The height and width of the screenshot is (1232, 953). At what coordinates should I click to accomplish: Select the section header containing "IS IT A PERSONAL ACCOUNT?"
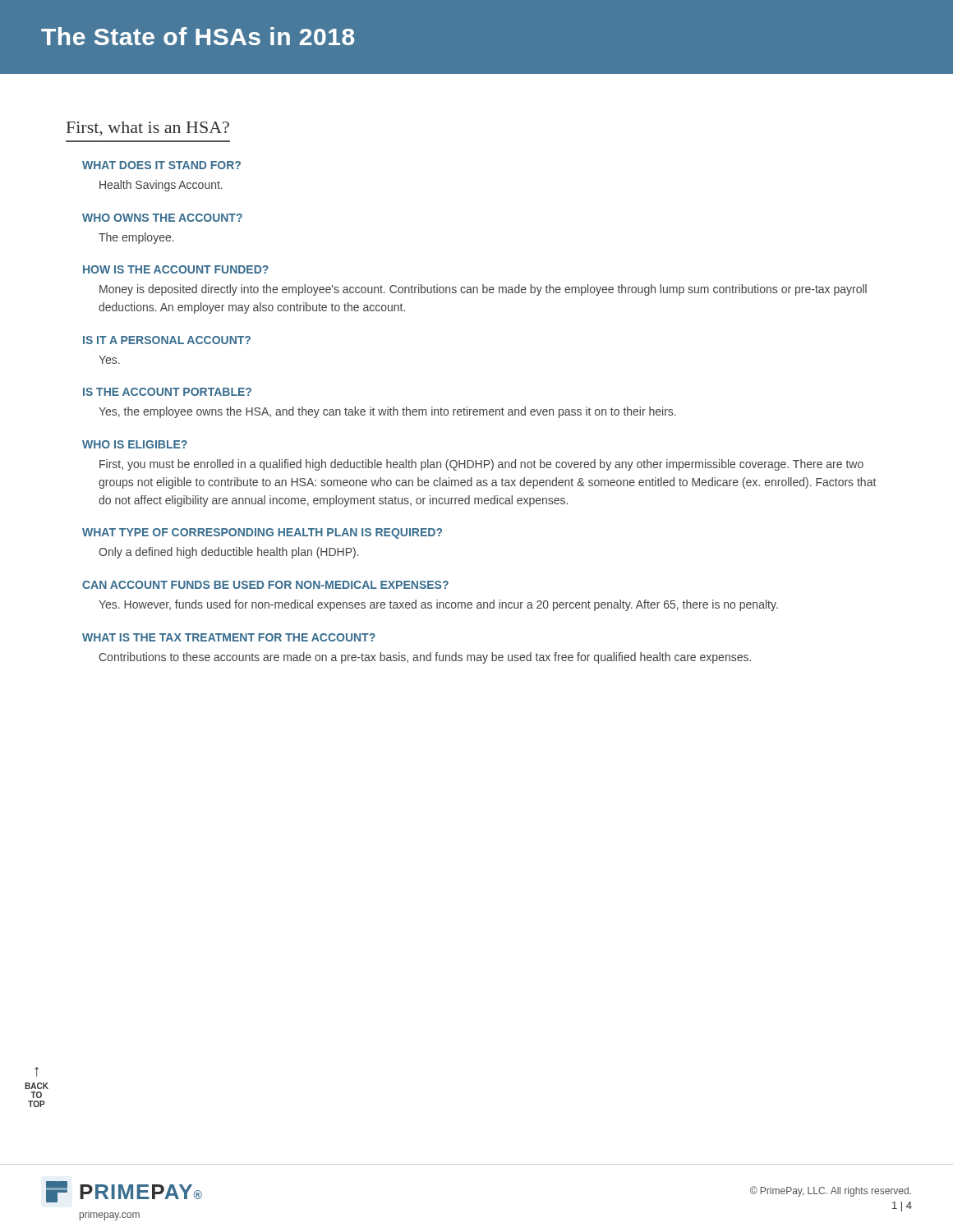(167, 340)
